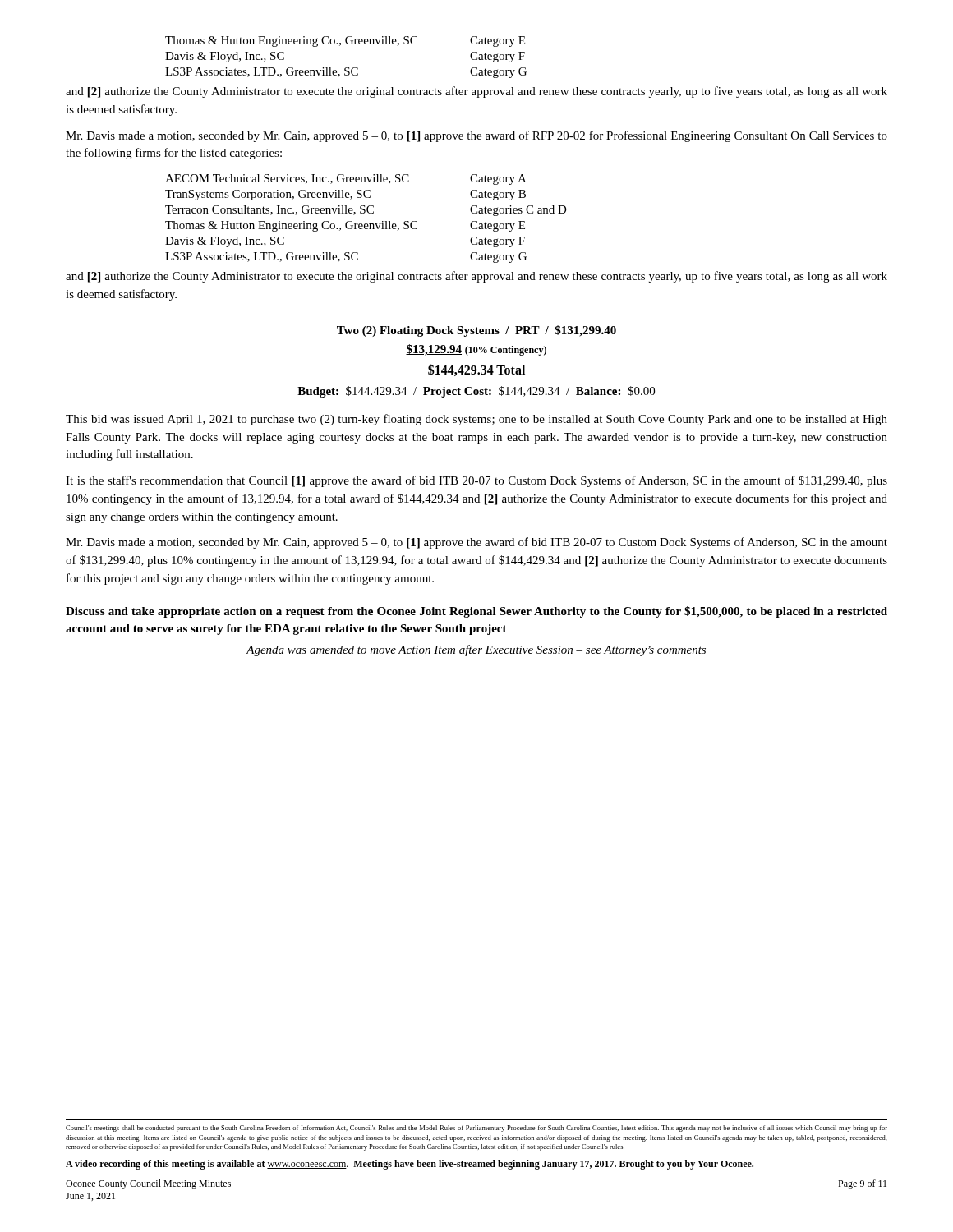Click where it says "$13,129.94 (10% Contingency)"
The image size is (953, 1232).
[x=476, y=350]
